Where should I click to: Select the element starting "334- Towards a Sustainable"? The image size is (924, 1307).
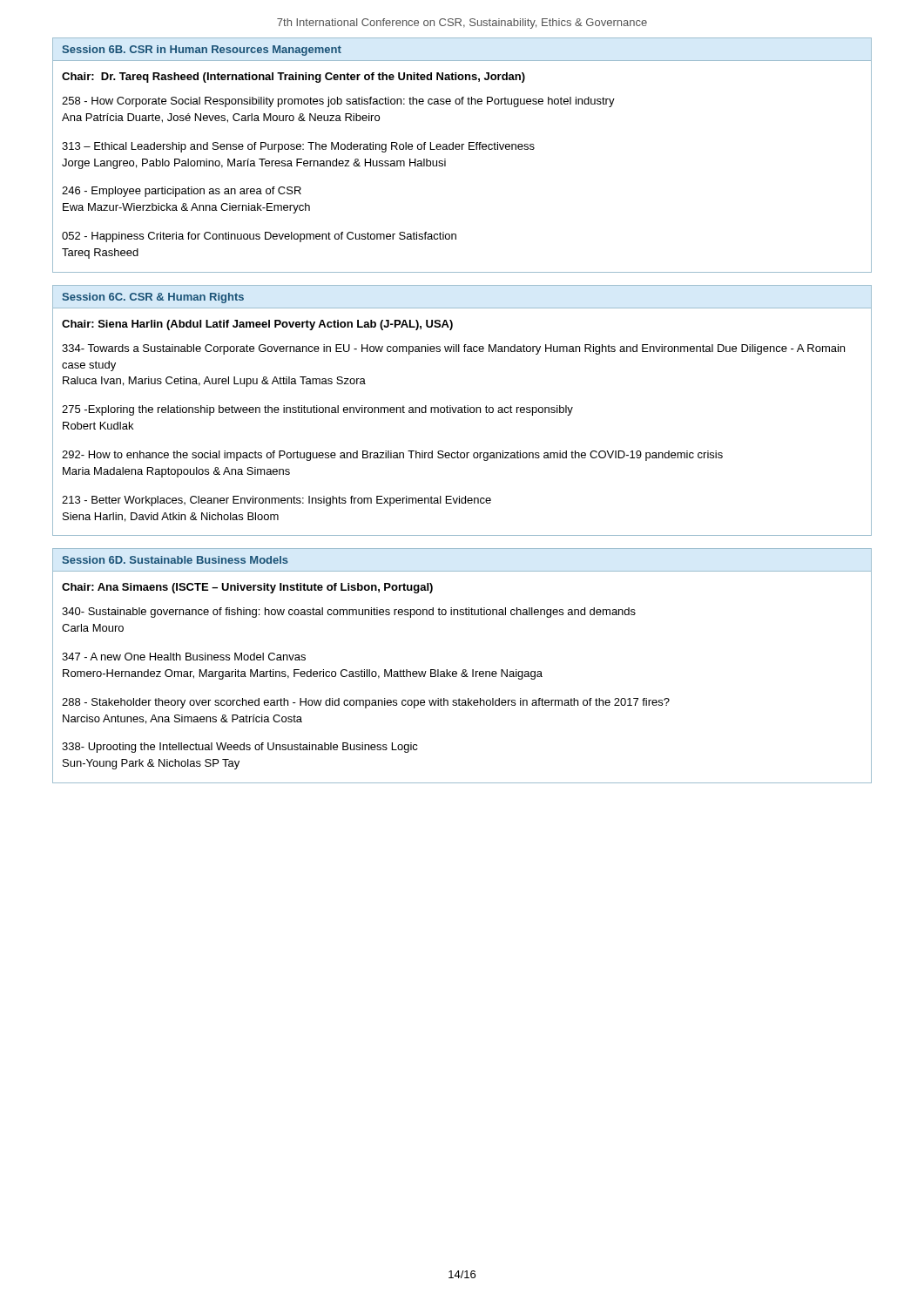click(453, 349)
